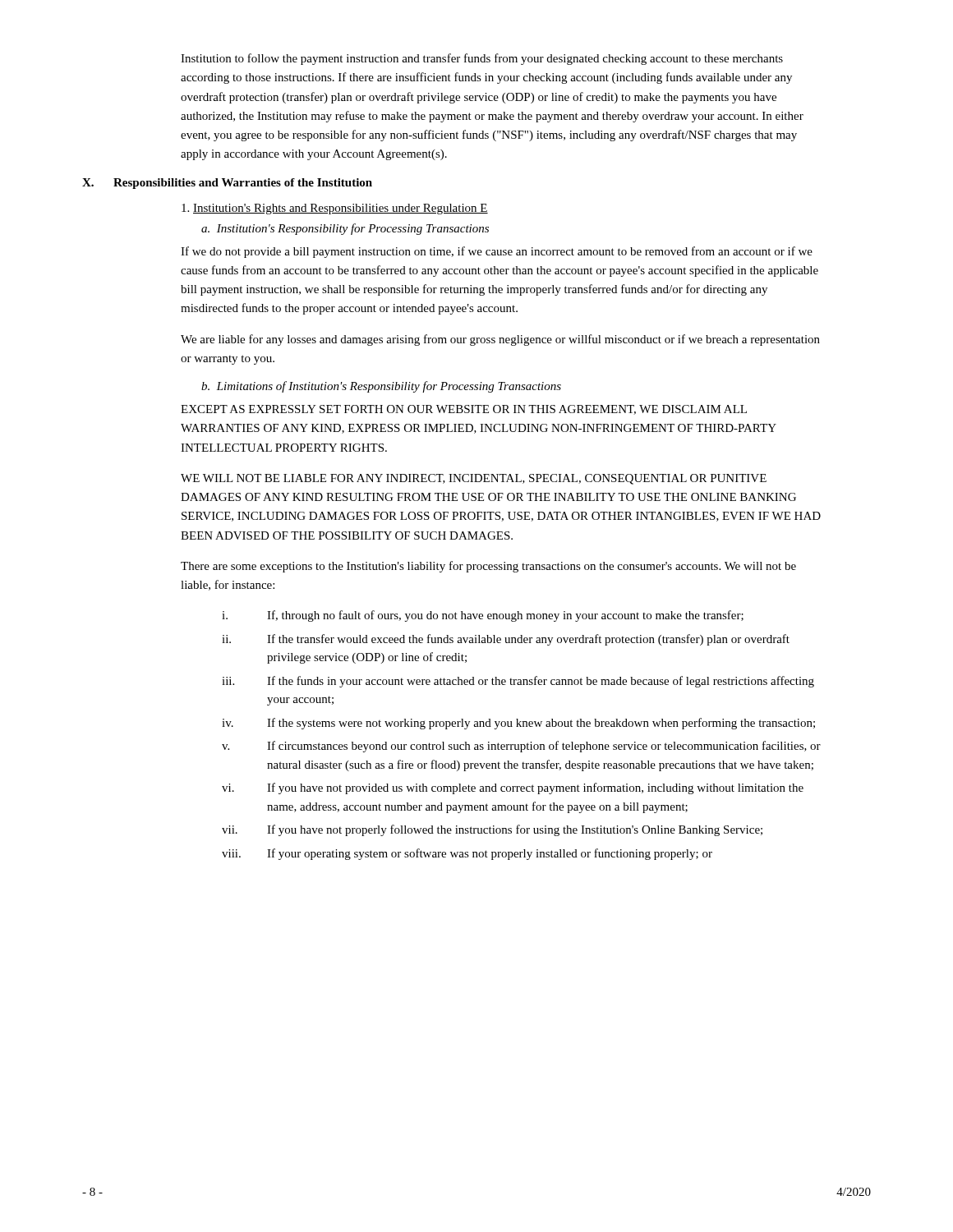953x1232 pixels.
Task: Select the passage starting "EXCEPT AS EXPRESSLY SET FORTH"
Action: 478,428
